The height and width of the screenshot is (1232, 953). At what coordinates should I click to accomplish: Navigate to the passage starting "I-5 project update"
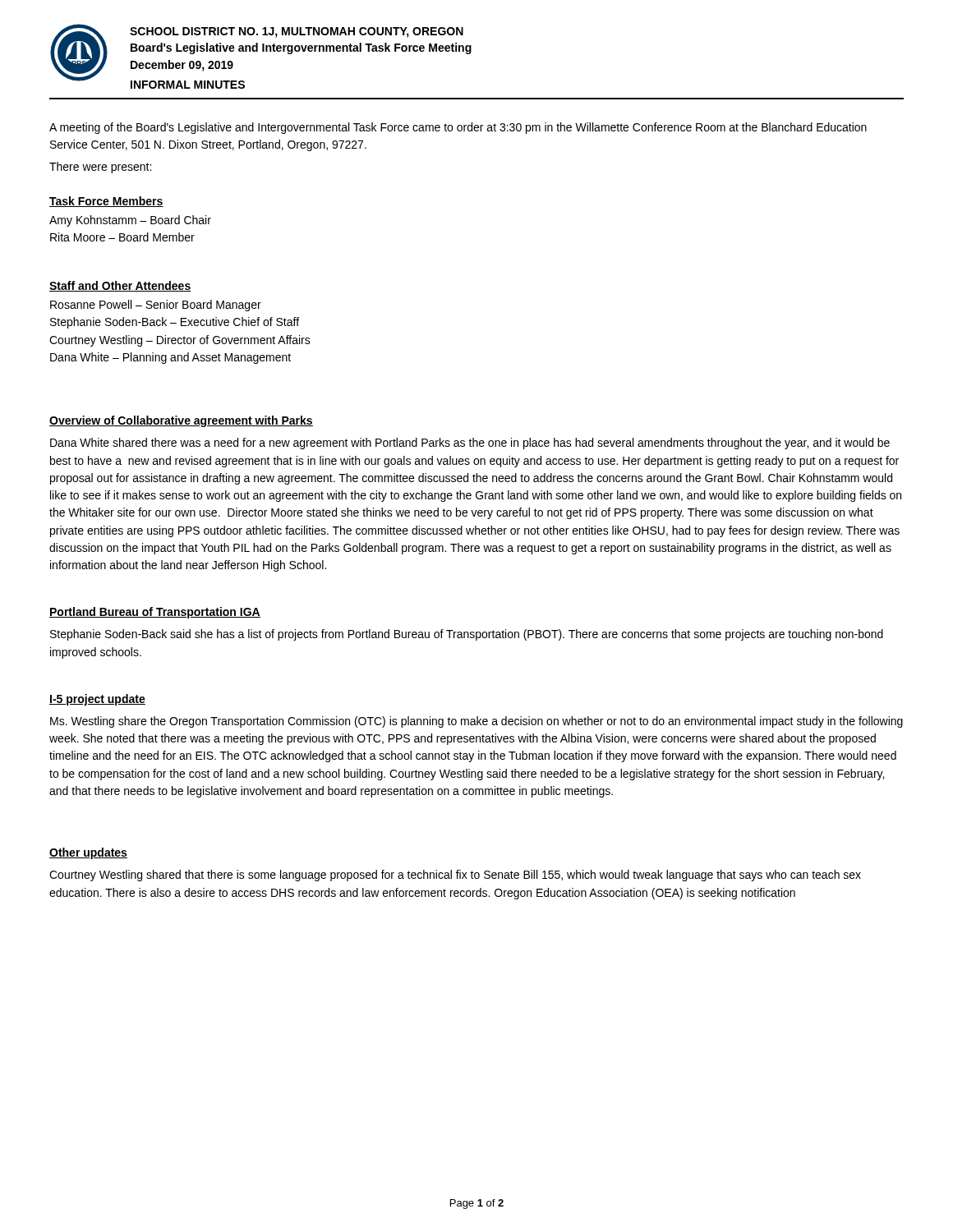point(97,699)
